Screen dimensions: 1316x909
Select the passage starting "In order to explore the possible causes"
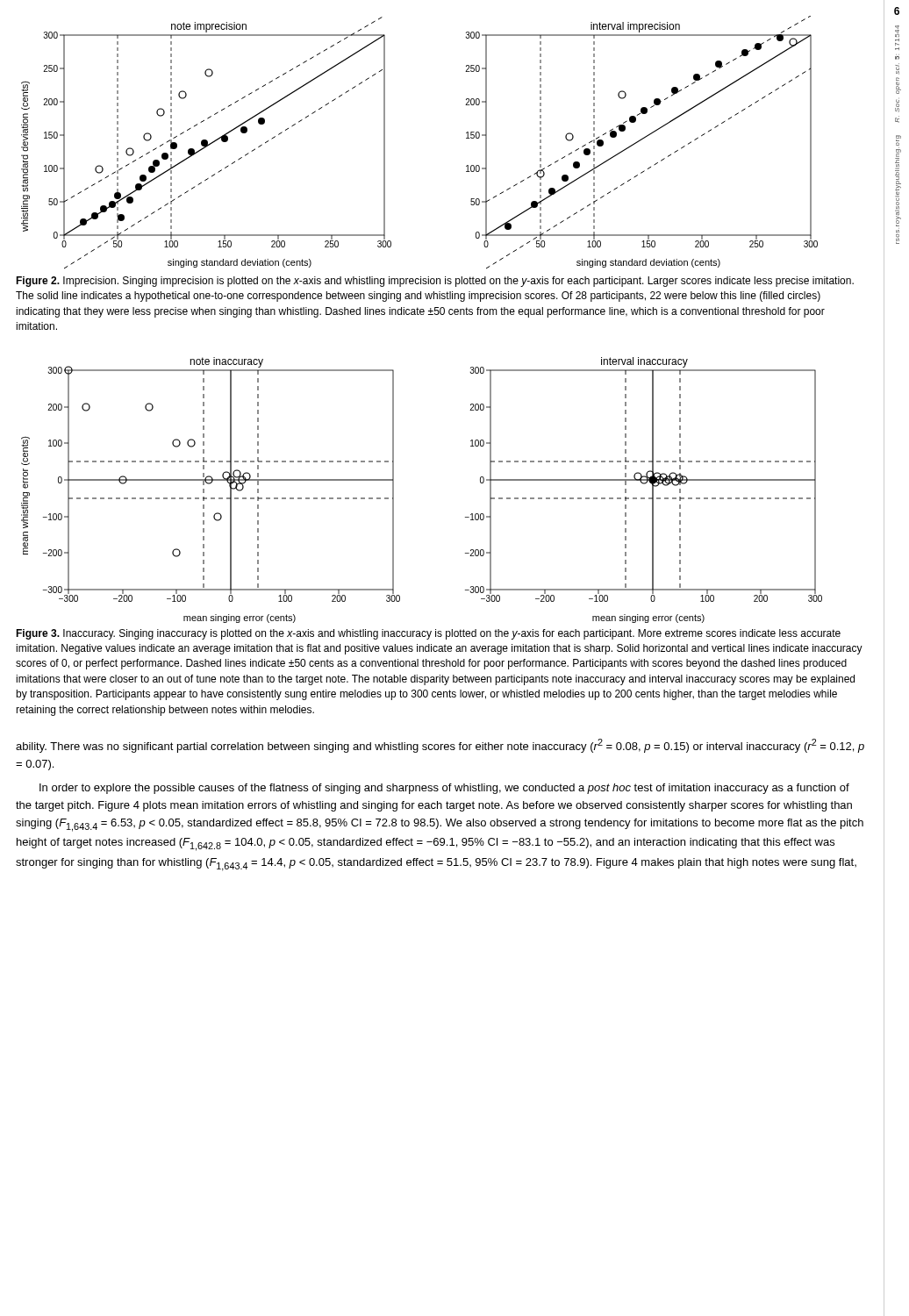pyautogui.click(x=440, y=825)
